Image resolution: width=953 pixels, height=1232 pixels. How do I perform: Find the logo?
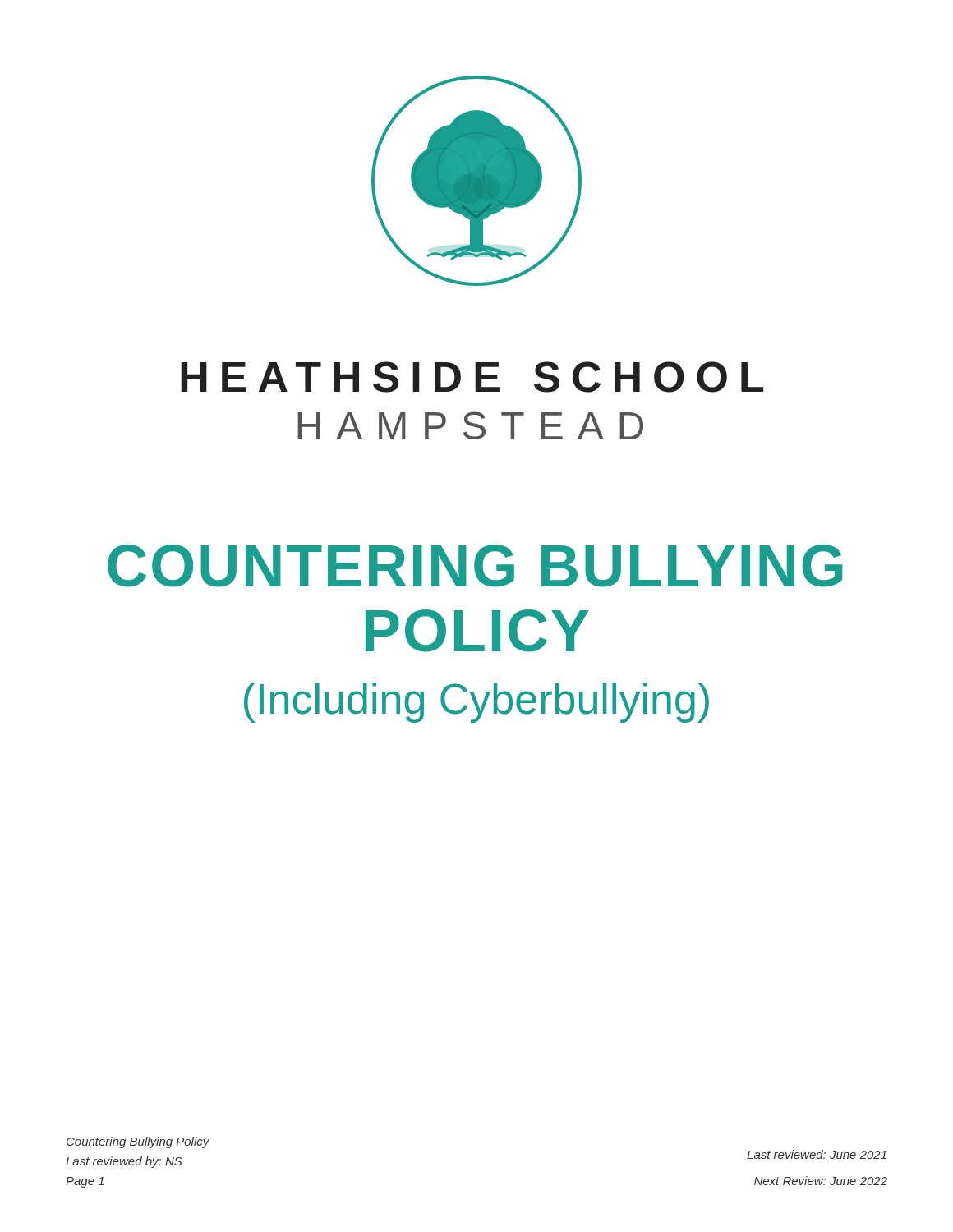click(476, 182)
